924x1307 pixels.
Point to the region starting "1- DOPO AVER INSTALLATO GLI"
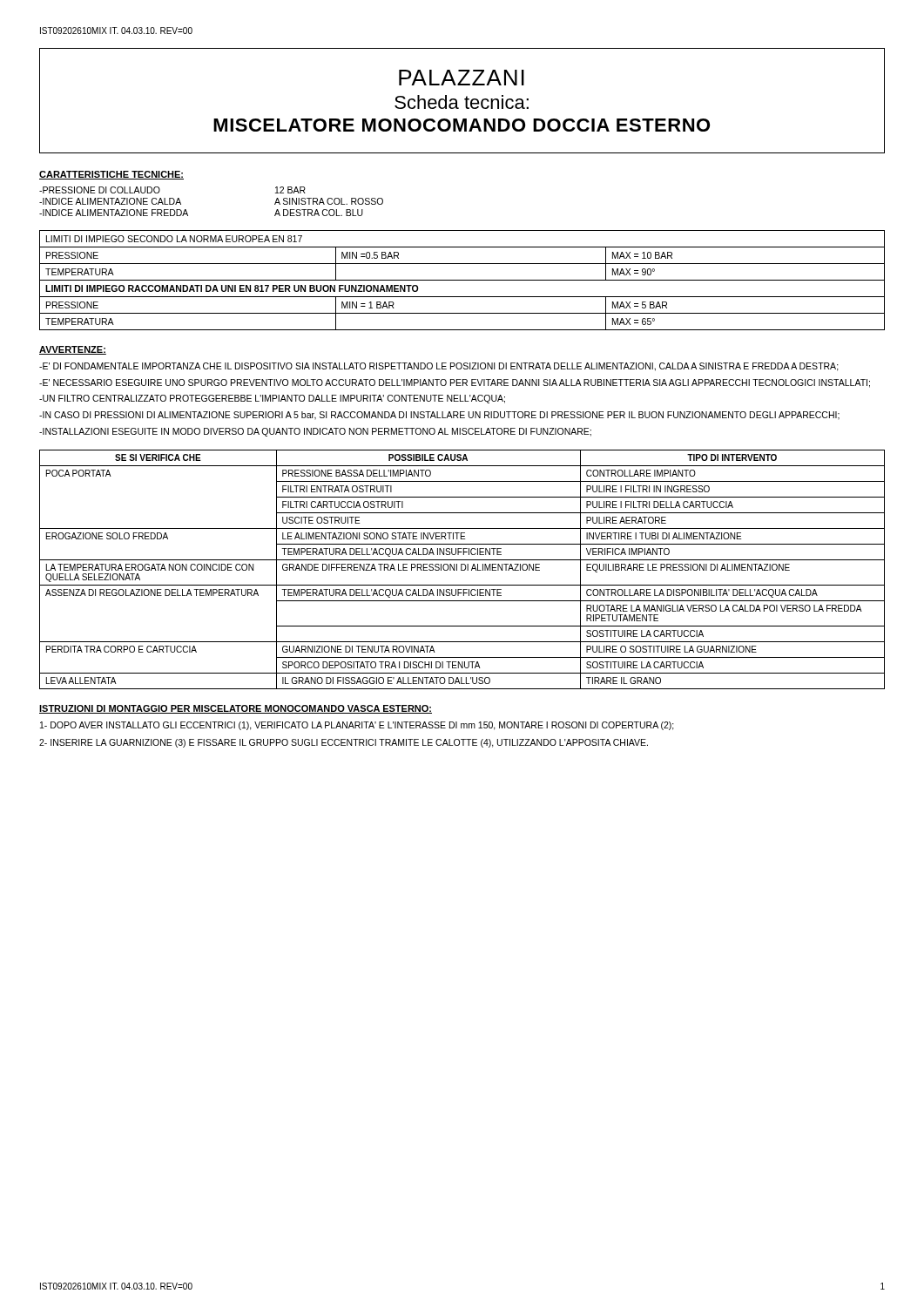point(462,735)
